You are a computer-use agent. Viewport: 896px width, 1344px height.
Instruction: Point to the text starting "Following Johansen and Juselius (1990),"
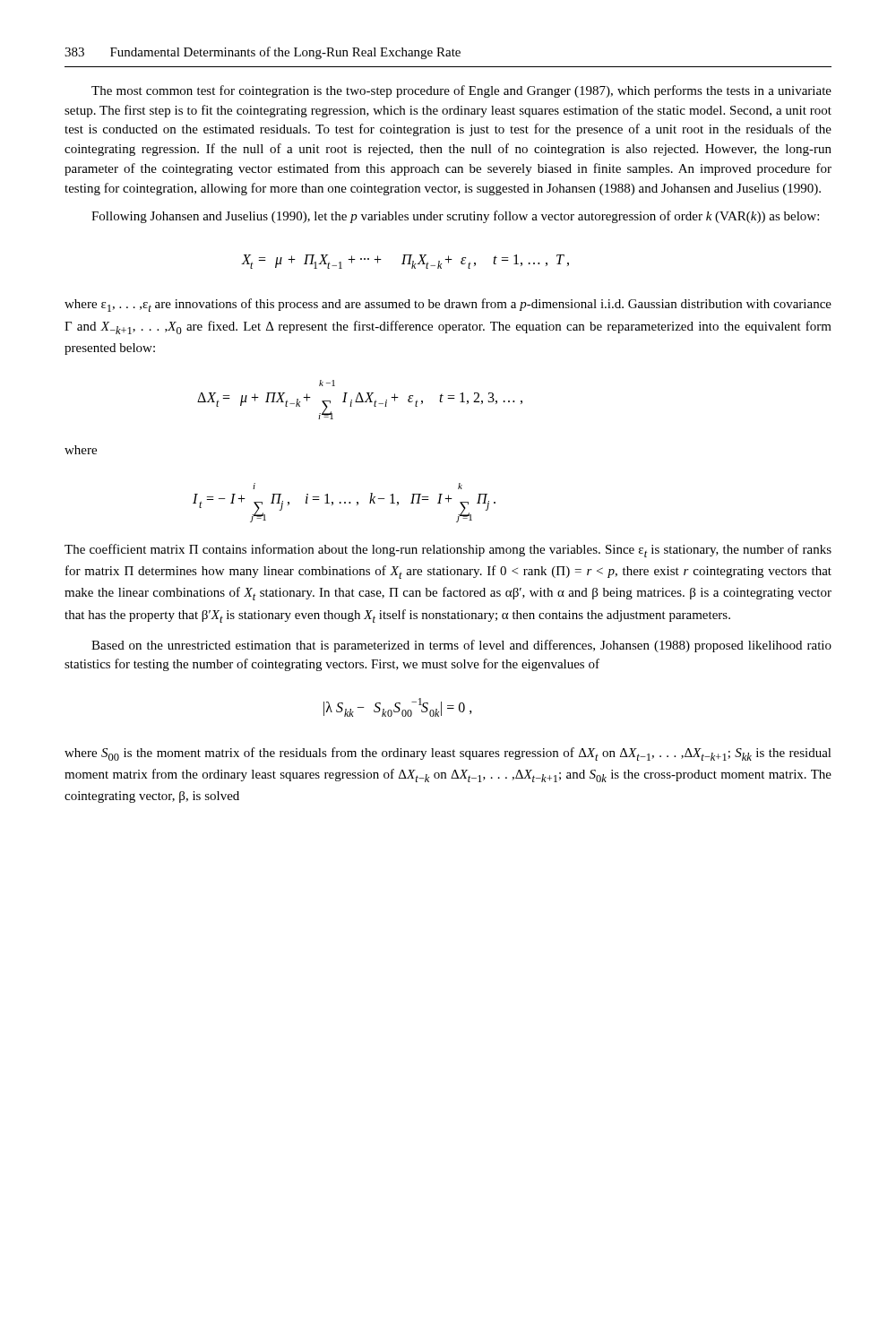tap(448, 217)
